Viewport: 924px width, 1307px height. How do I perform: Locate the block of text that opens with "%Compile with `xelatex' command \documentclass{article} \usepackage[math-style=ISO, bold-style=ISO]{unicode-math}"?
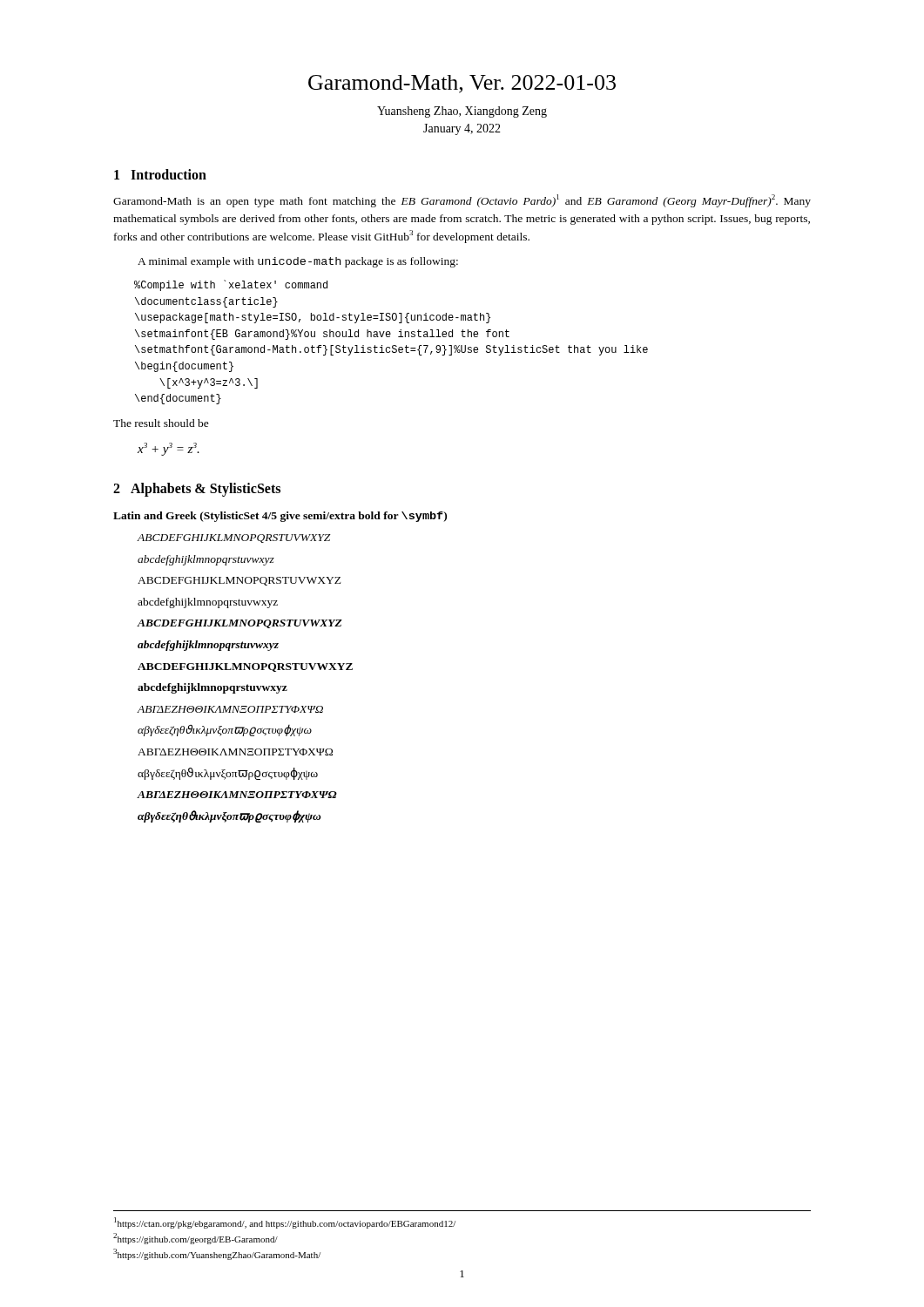472,343
